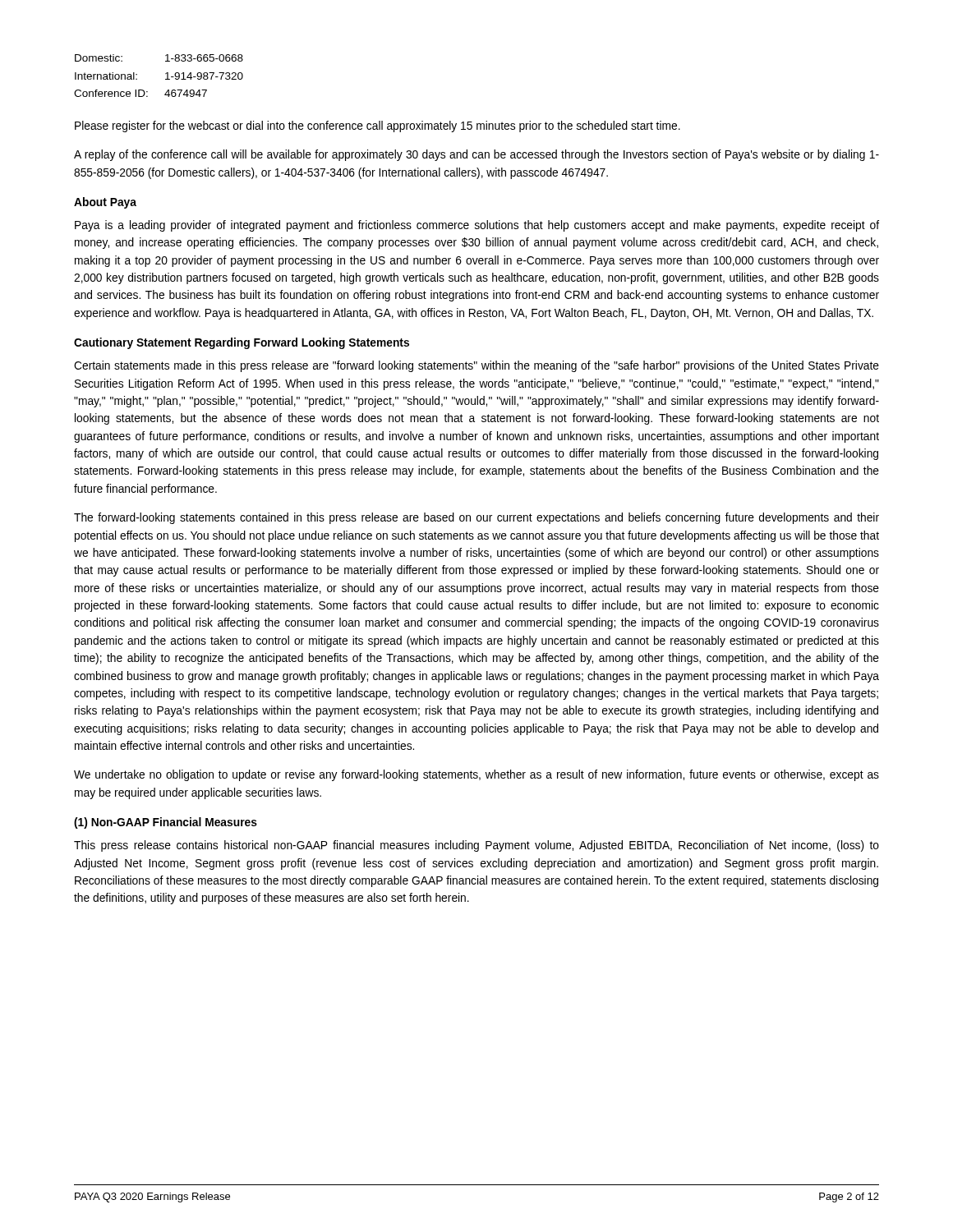Point to the text block starting "Certain statements made in this press release are"

click(x=476, y=428)
